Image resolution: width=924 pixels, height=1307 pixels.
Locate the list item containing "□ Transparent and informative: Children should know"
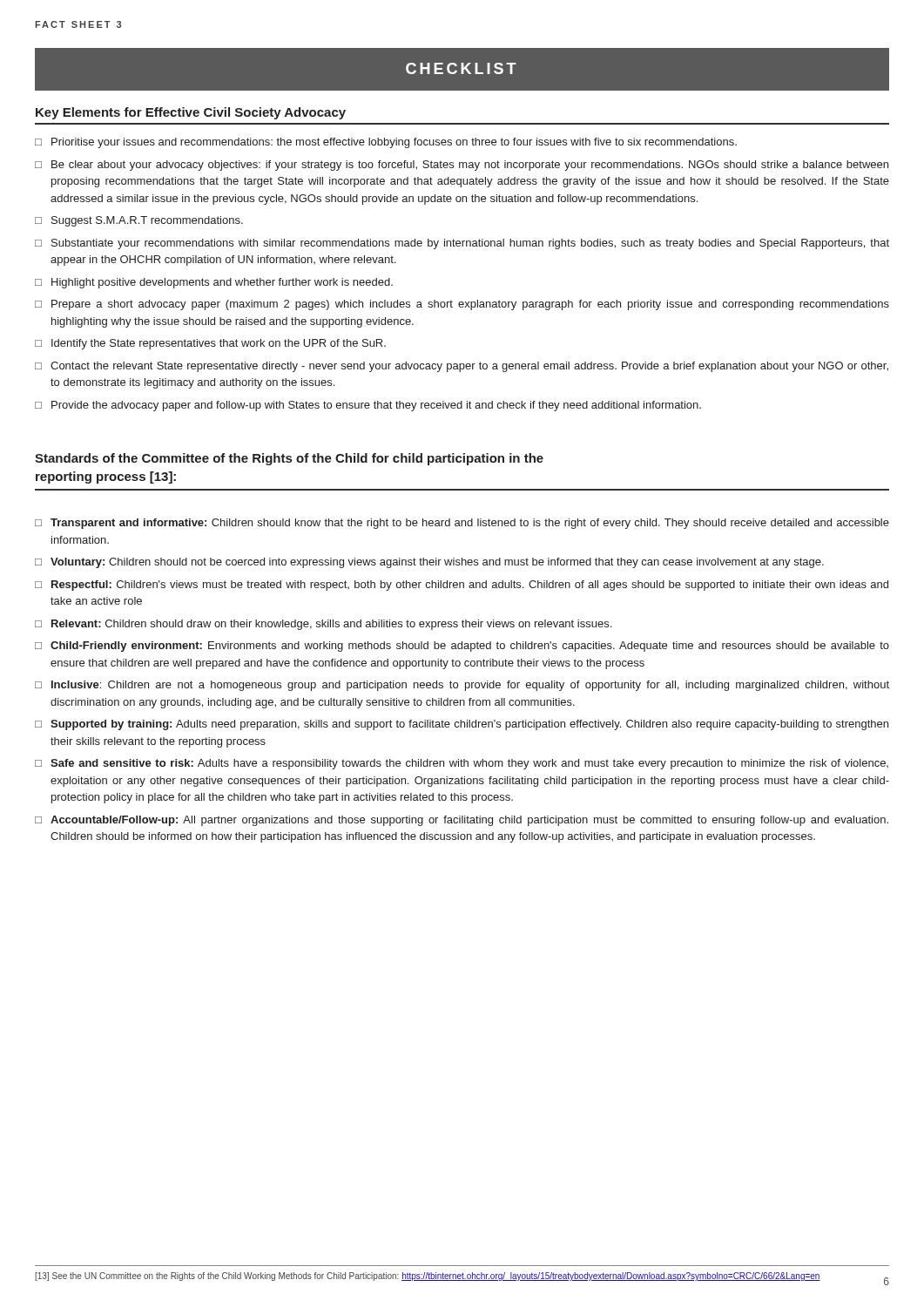tap(462, 531)
